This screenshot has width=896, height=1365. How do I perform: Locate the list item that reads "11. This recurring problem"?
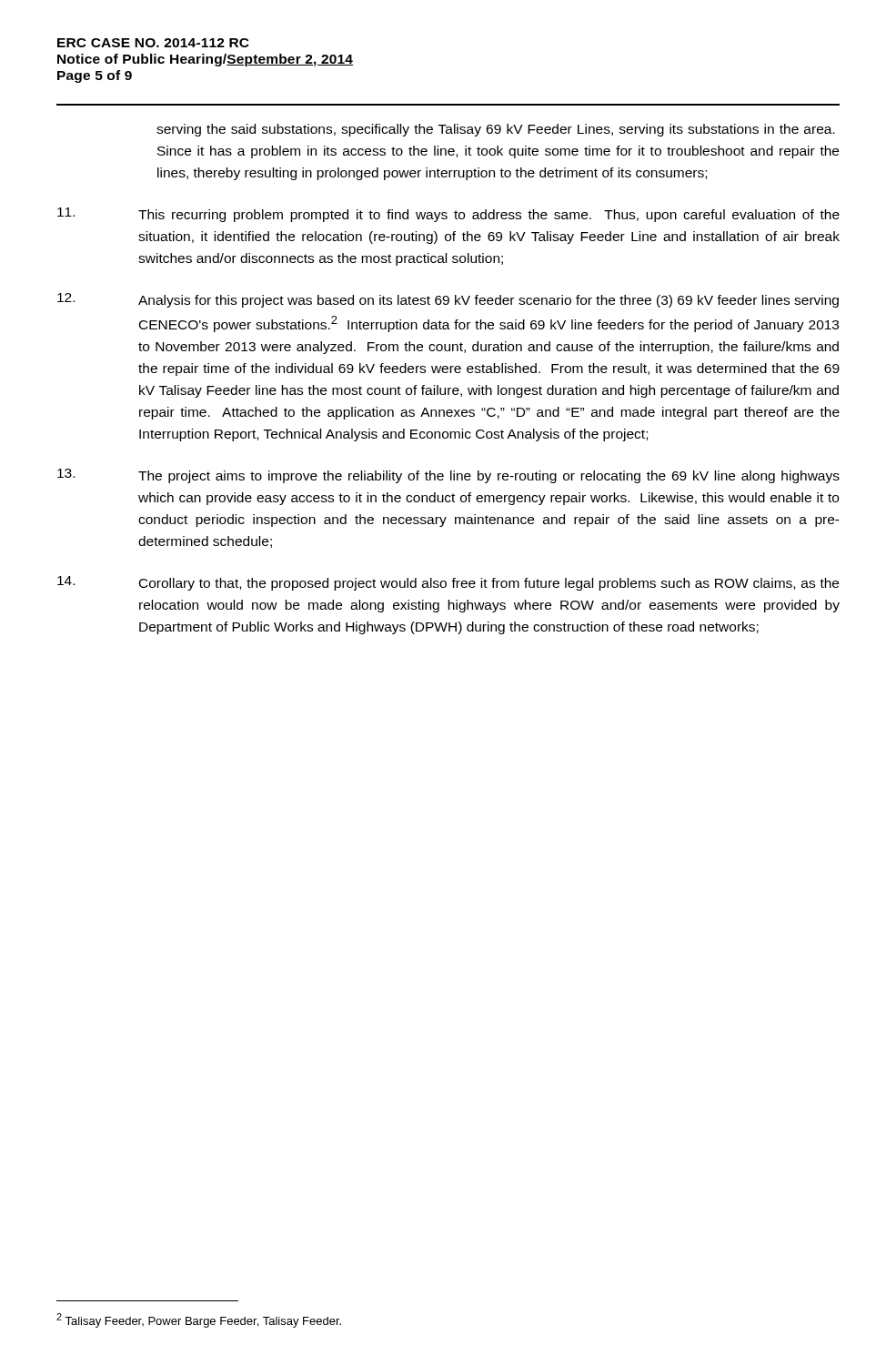click(x=448, y=237)
